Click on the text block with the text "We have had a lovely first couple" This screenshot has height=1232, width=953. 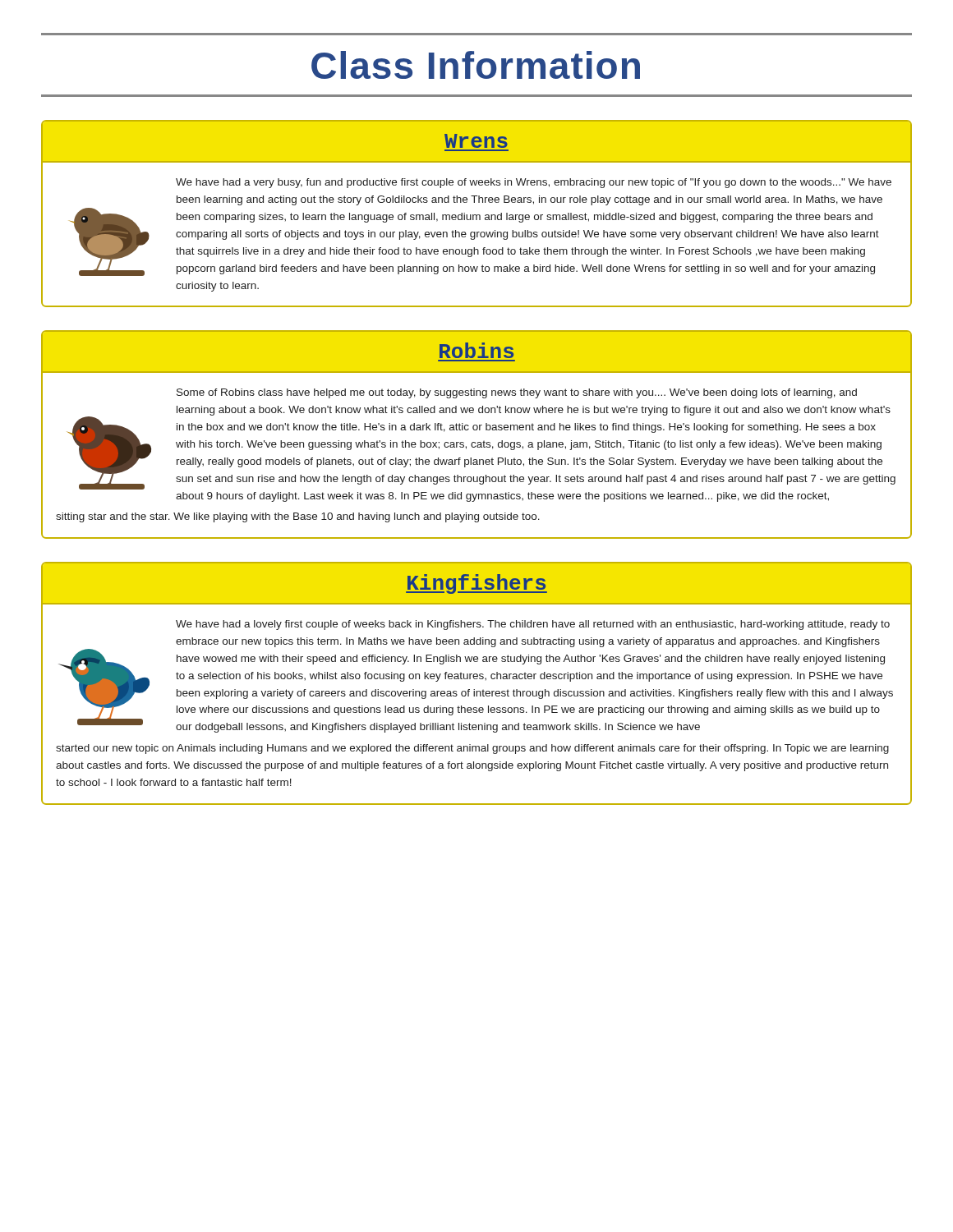click(x=535, y=675)
